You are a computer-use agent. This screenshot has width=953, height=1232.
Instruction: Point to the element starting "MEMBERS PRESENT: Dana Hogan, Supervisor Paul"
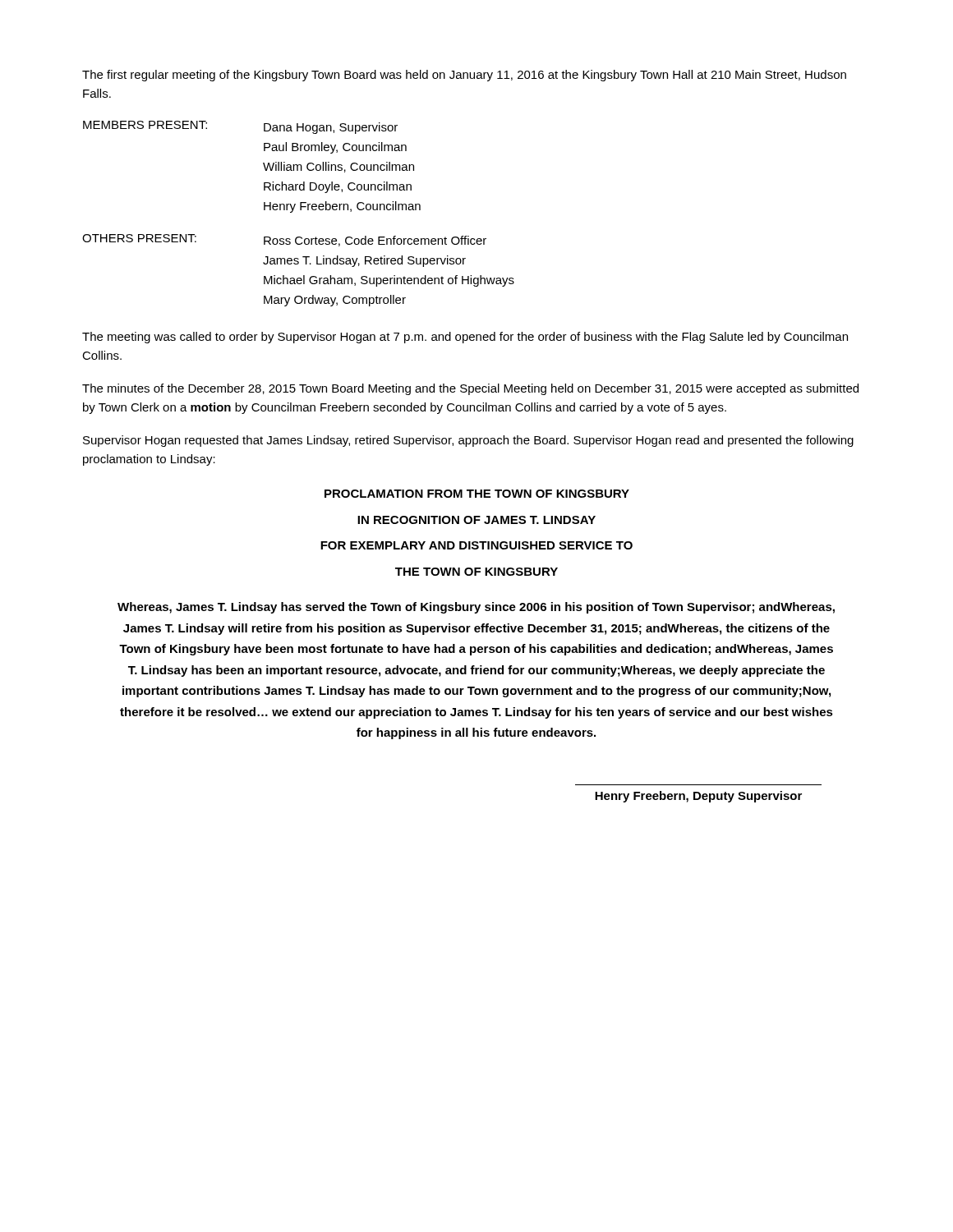coord(139,128)
